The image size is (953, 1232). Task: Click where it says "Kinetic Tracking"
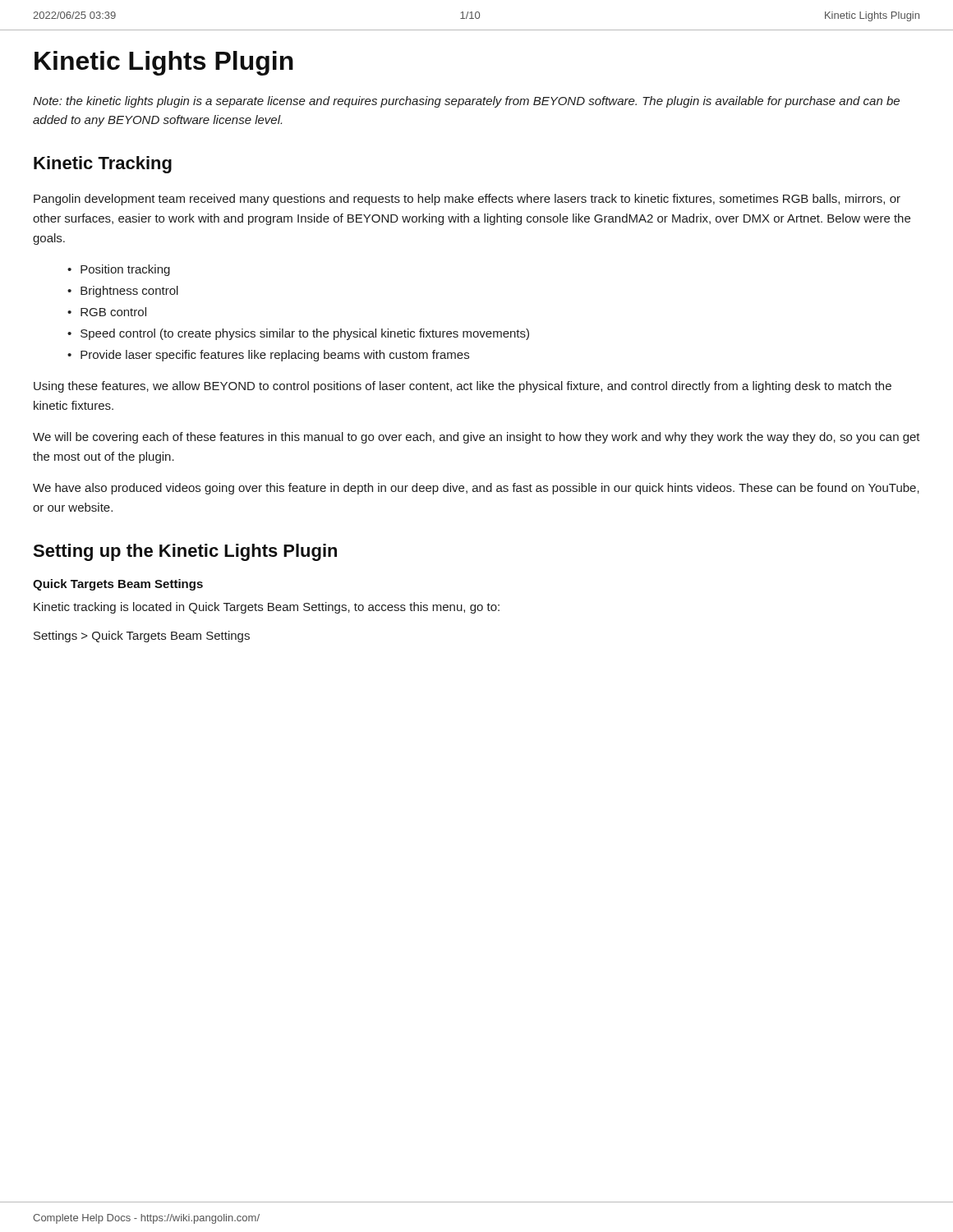coord(103,163)
